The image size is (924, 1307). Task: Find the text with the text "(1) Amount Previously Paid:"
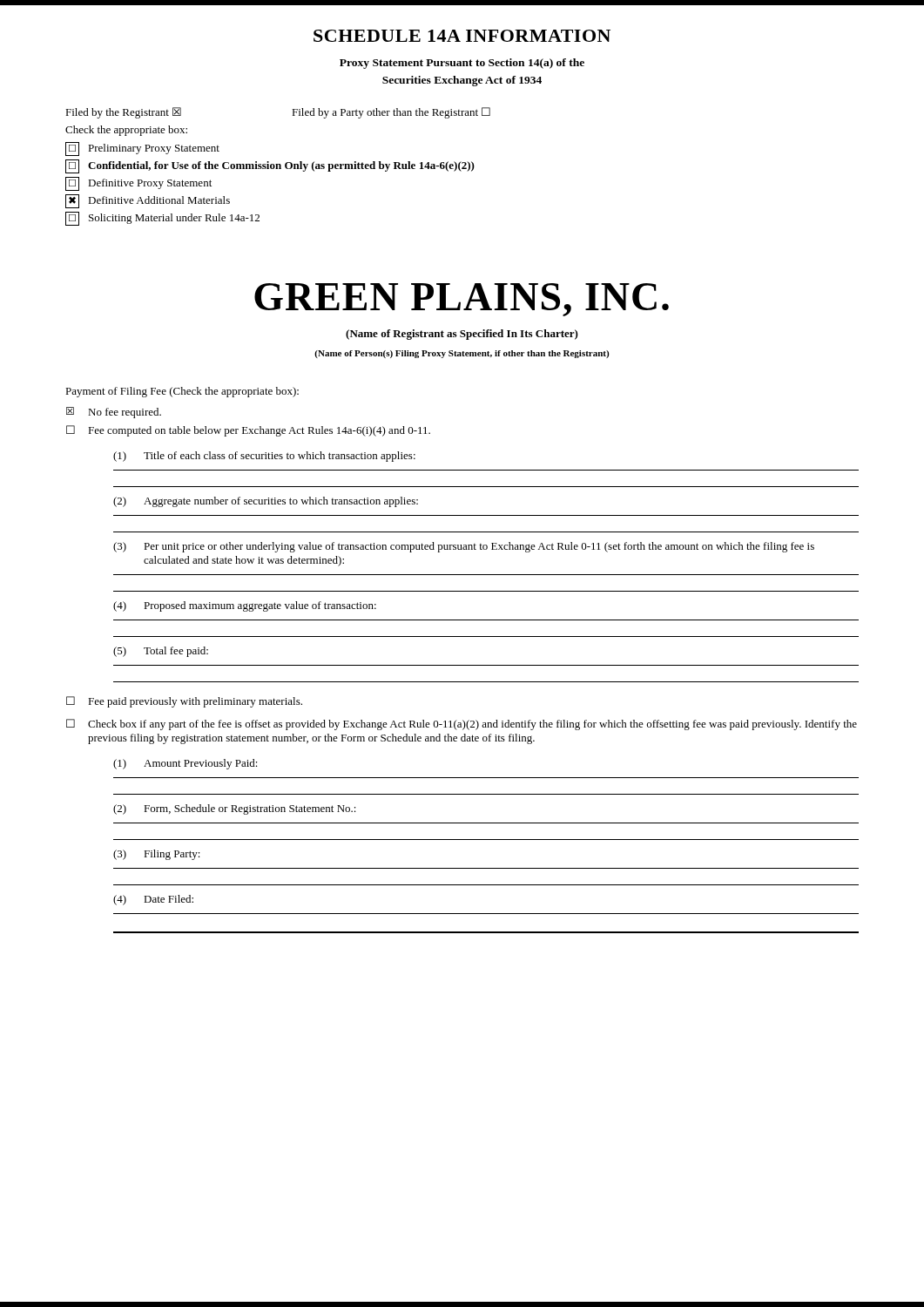coord(185,764)
